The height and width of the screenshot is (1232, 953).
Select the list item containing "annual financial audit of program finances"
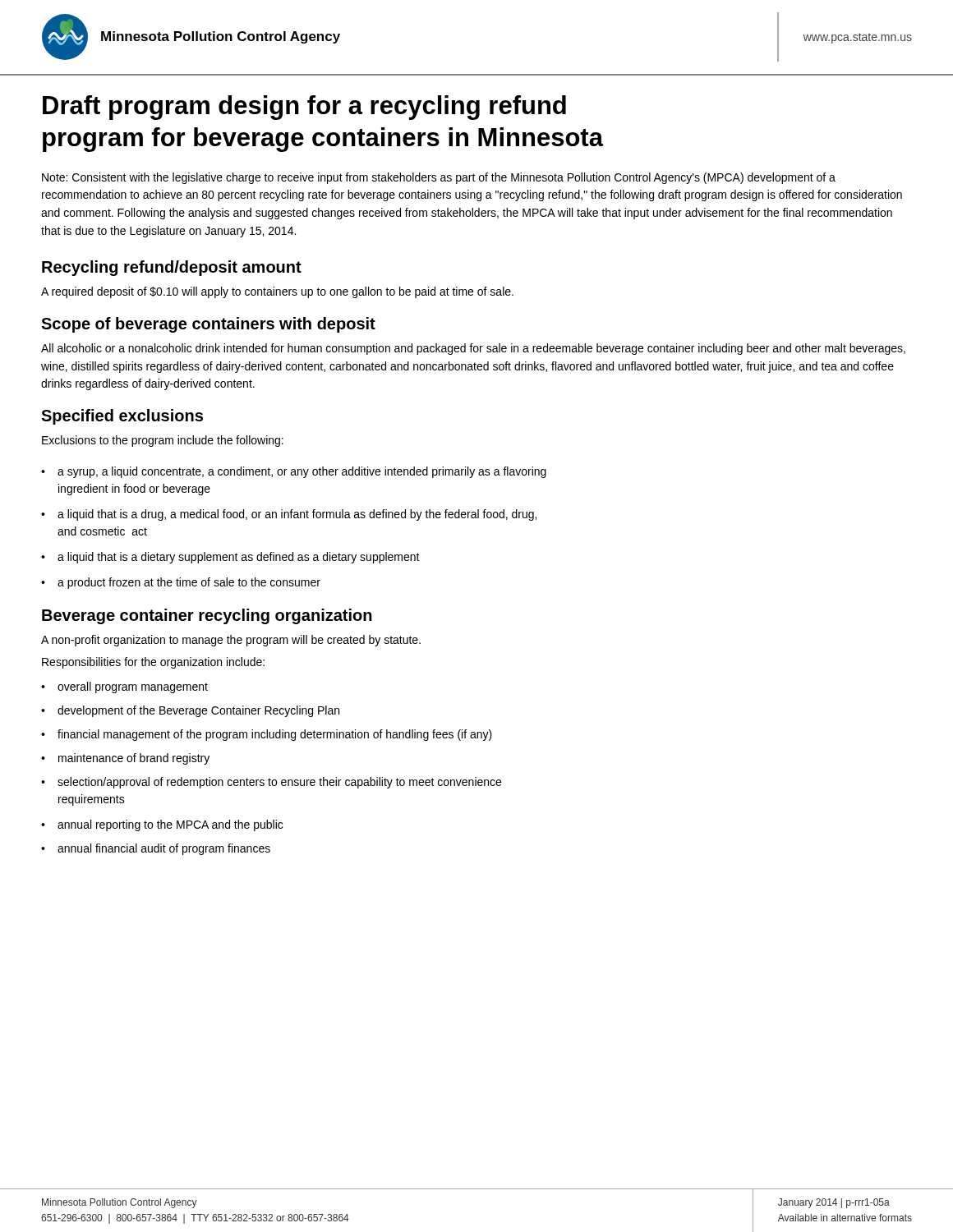point(164,848)
